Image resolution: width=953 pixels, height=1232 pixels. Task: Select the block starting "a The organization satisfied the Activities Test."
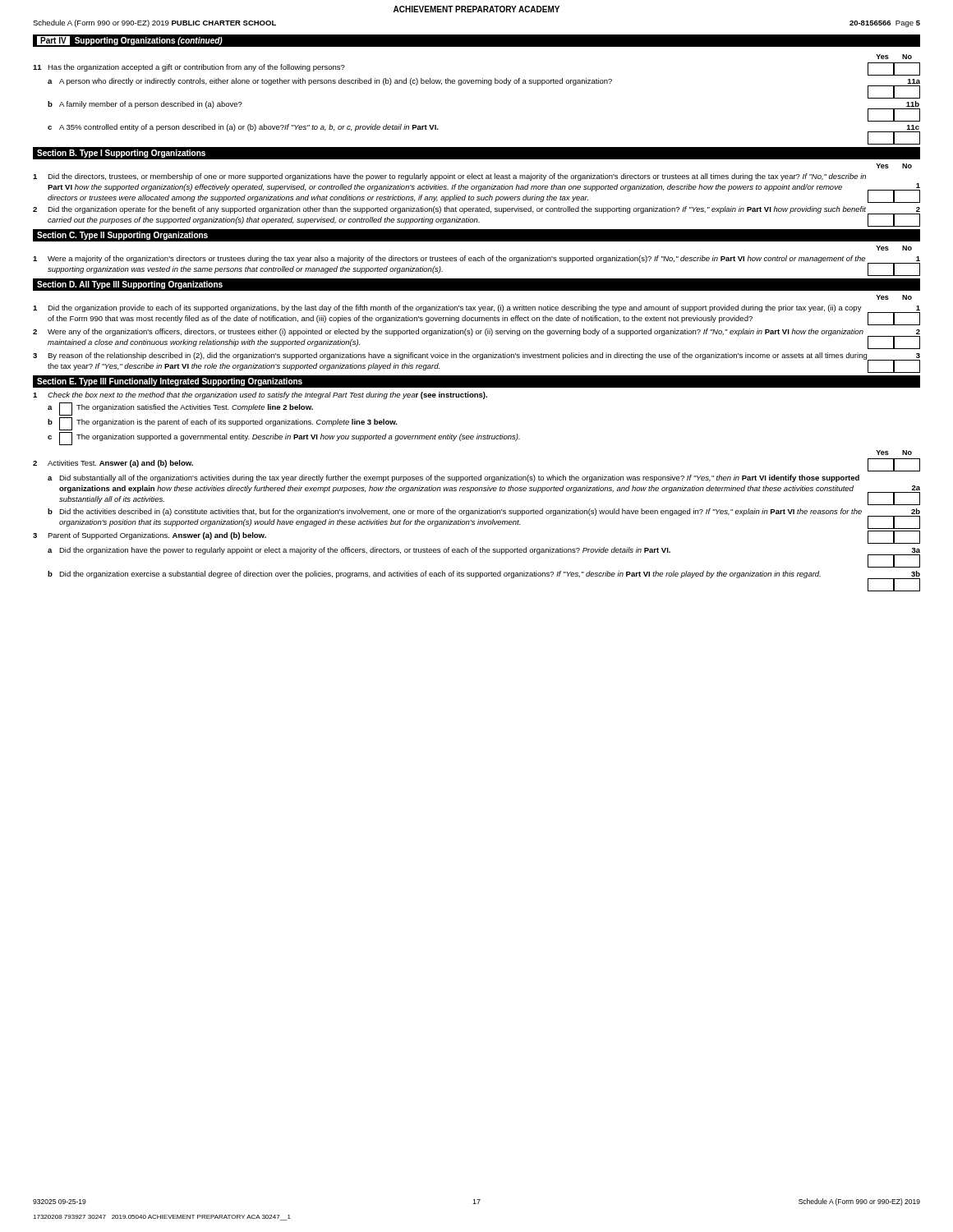[x=180, y=409]
